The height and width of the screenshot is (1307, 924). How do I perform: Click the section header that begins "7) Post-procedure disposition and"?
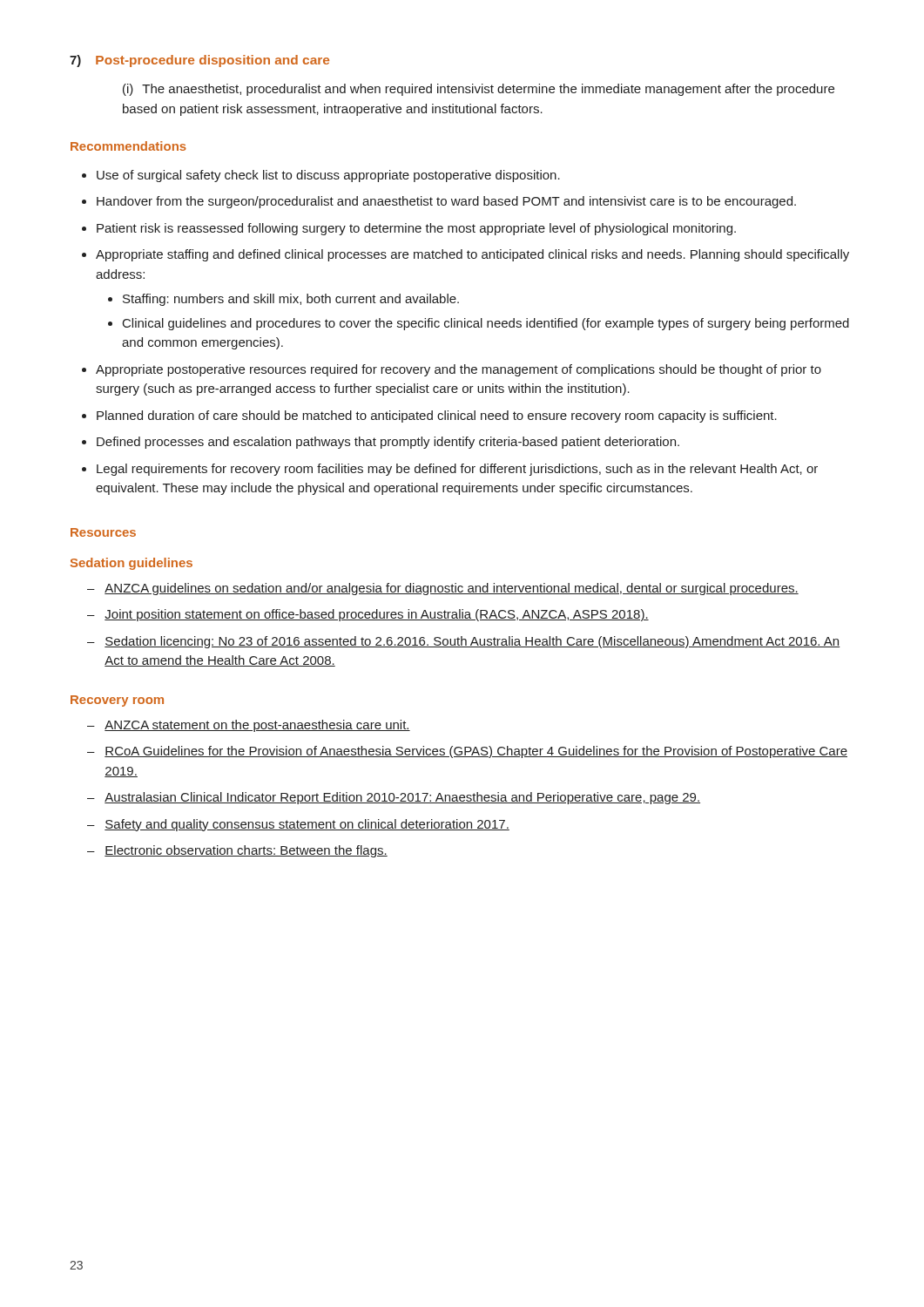coord(200,60)
